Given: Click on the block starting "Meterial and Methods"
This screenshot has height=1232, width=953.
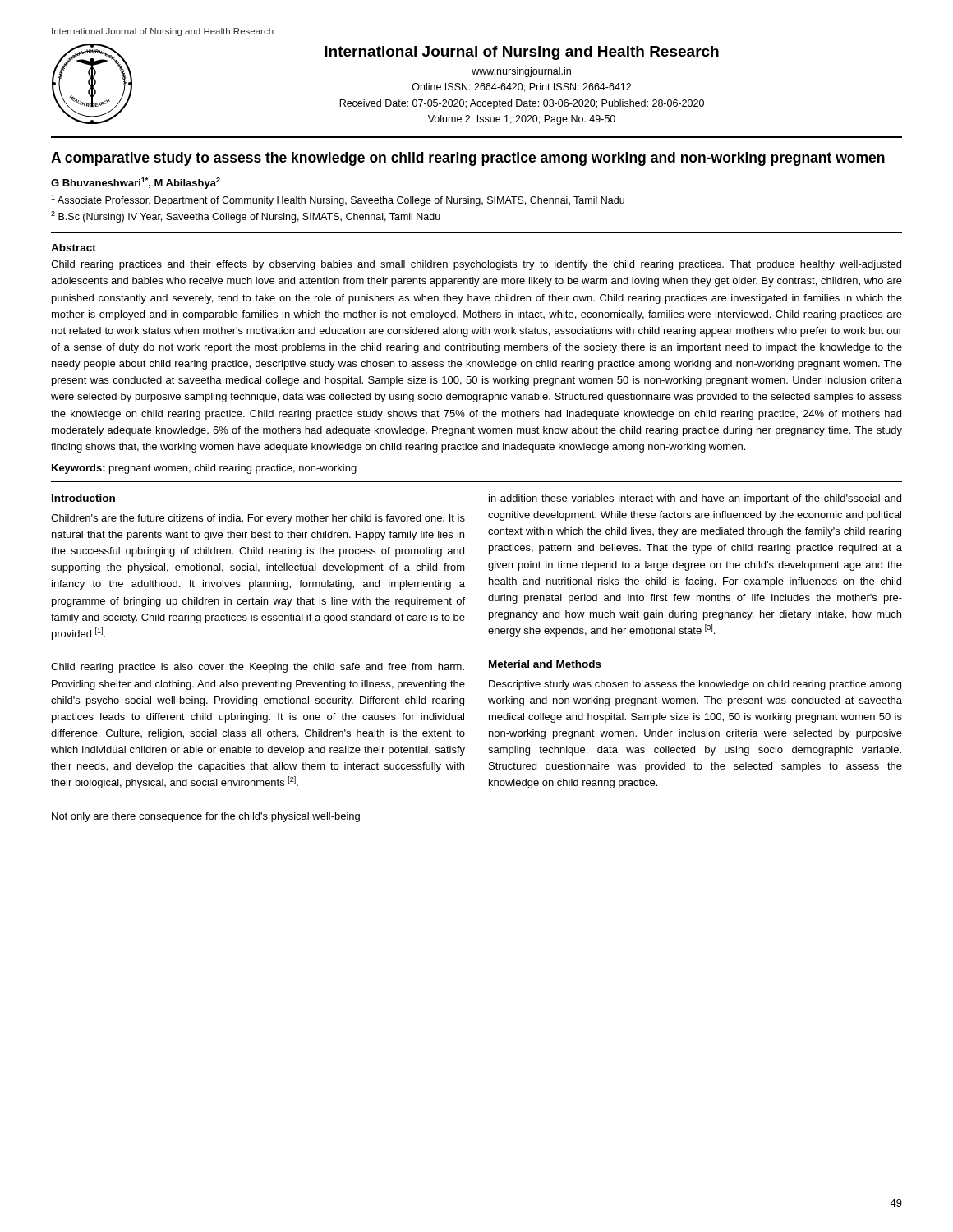Looking at the screenshot, I should pos(545,664).
